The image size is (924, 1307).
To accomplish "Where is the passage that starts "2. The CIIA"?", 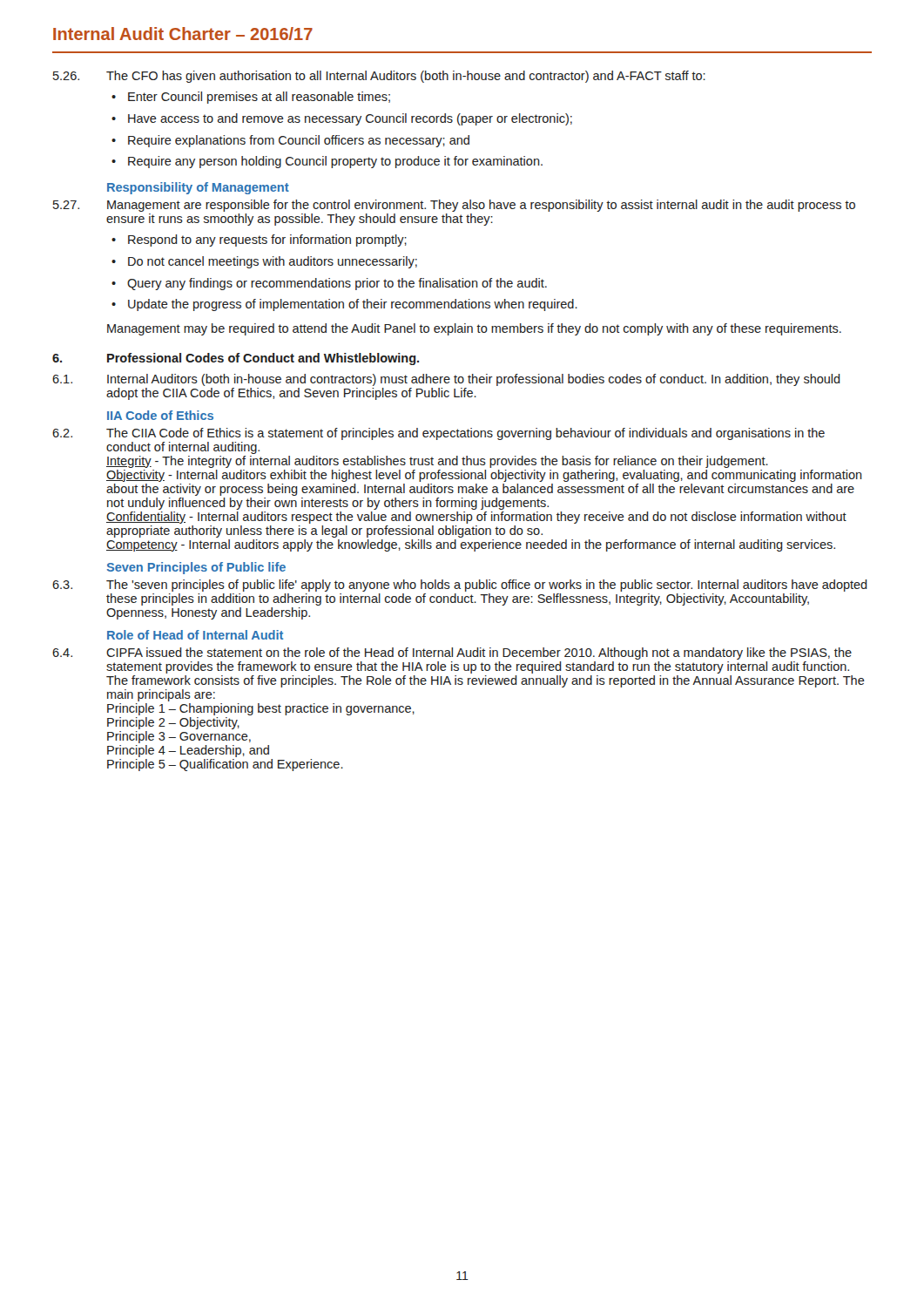I will pyautogui.click(x=462, y=489).
